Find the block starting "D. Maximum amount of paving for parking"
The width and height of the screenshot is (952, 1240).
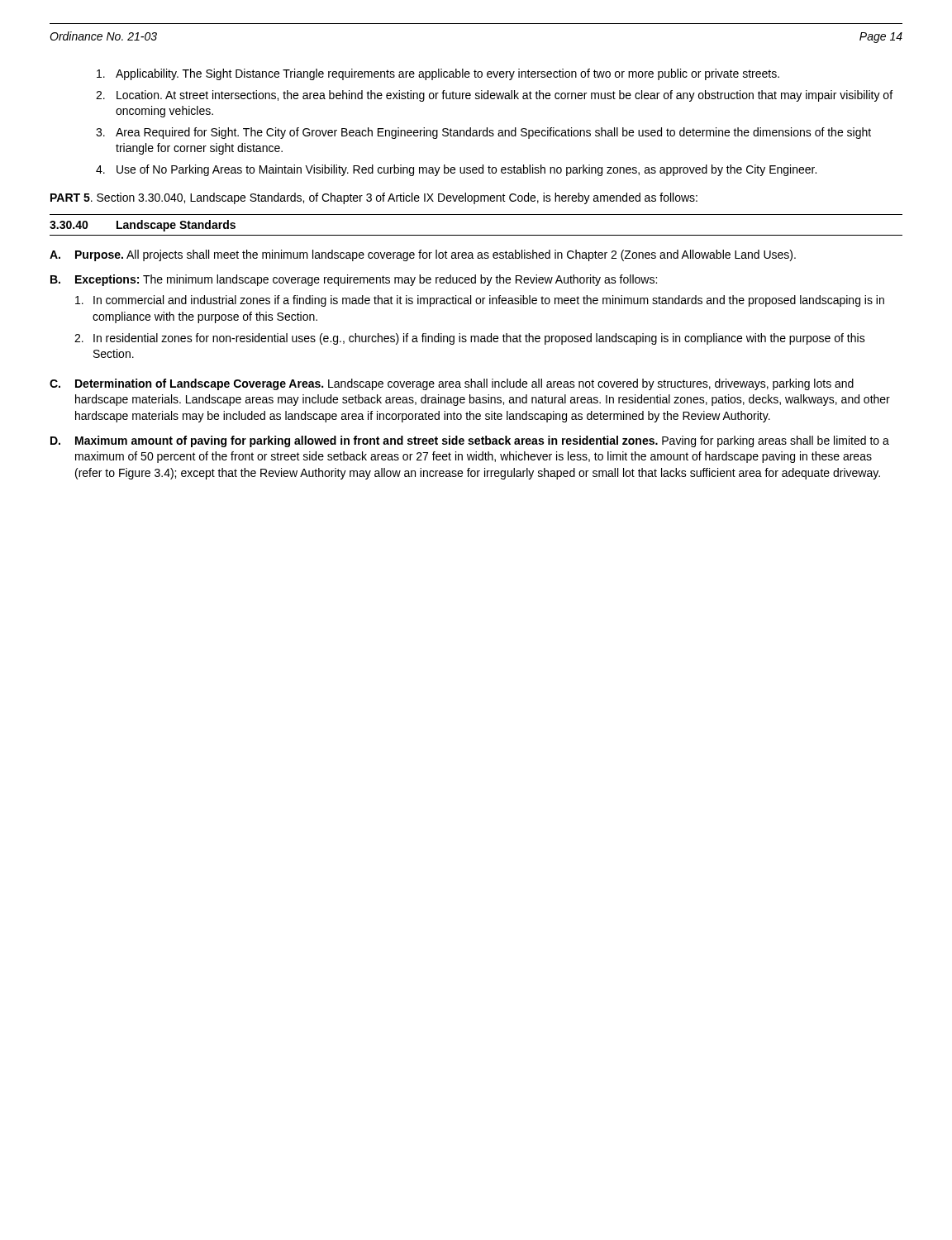click(476, 457)
